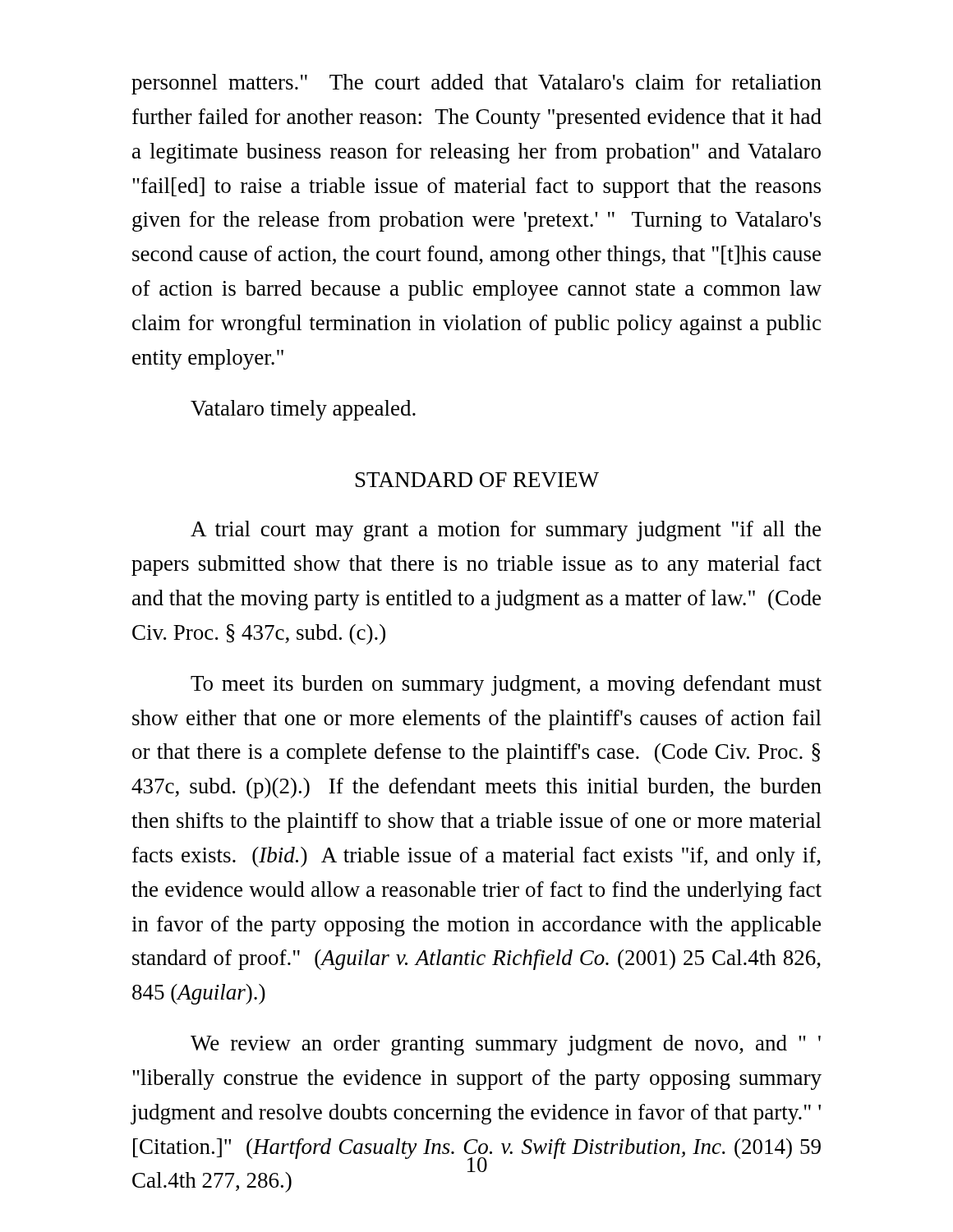Click on the section header with the text "STANDARD OF REVIEW"
This screenshot has width=953, height=1232.
point(476,480)
